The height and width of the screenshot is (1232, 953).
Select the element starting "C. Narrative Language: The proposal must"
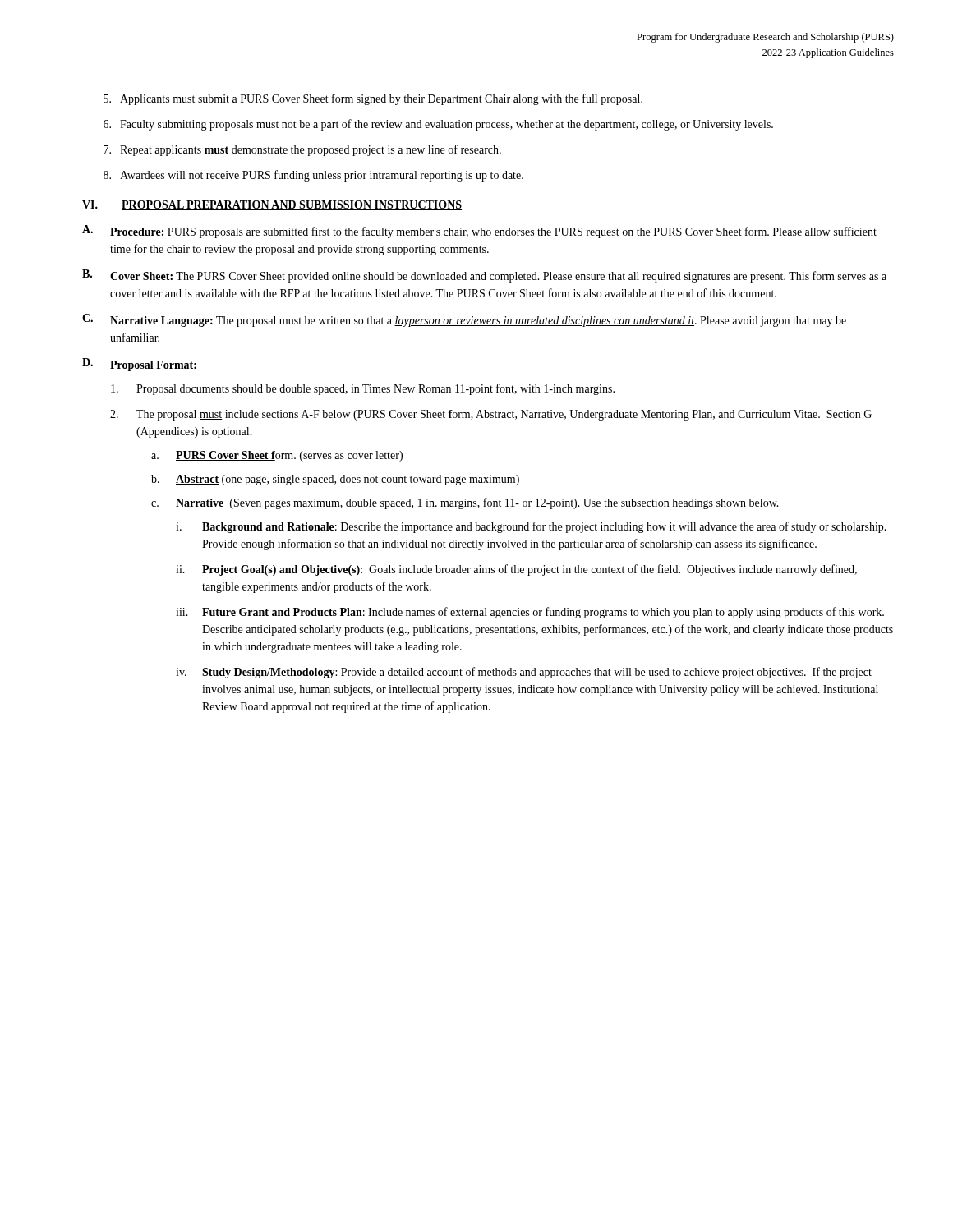tap(488, 329)
